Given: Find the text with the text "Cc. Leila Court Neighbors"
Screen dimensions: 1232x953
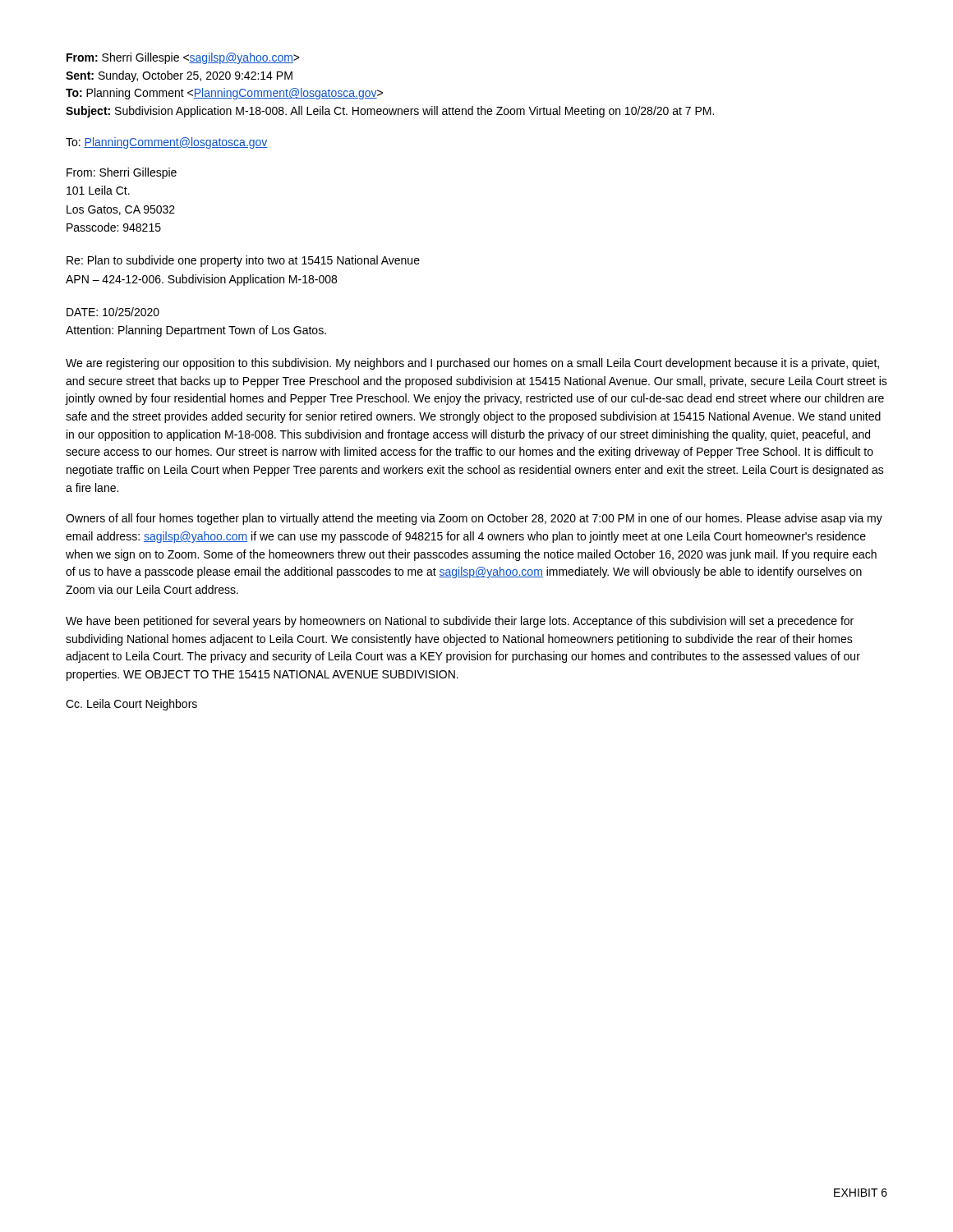Looking at the screenshot, I should coord(131,705).
